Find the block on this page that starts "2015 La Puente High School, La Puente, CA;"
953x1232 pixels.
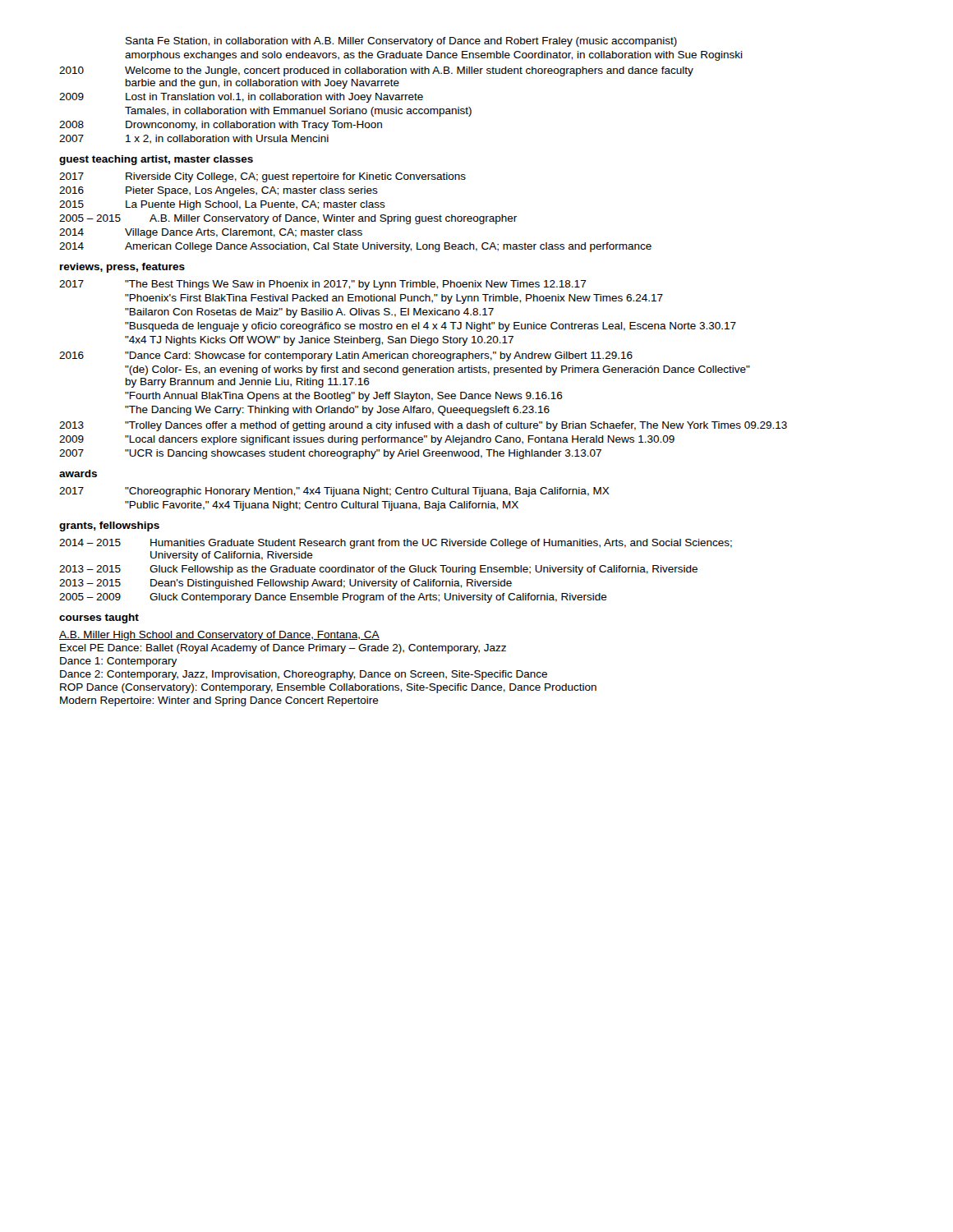222,205
